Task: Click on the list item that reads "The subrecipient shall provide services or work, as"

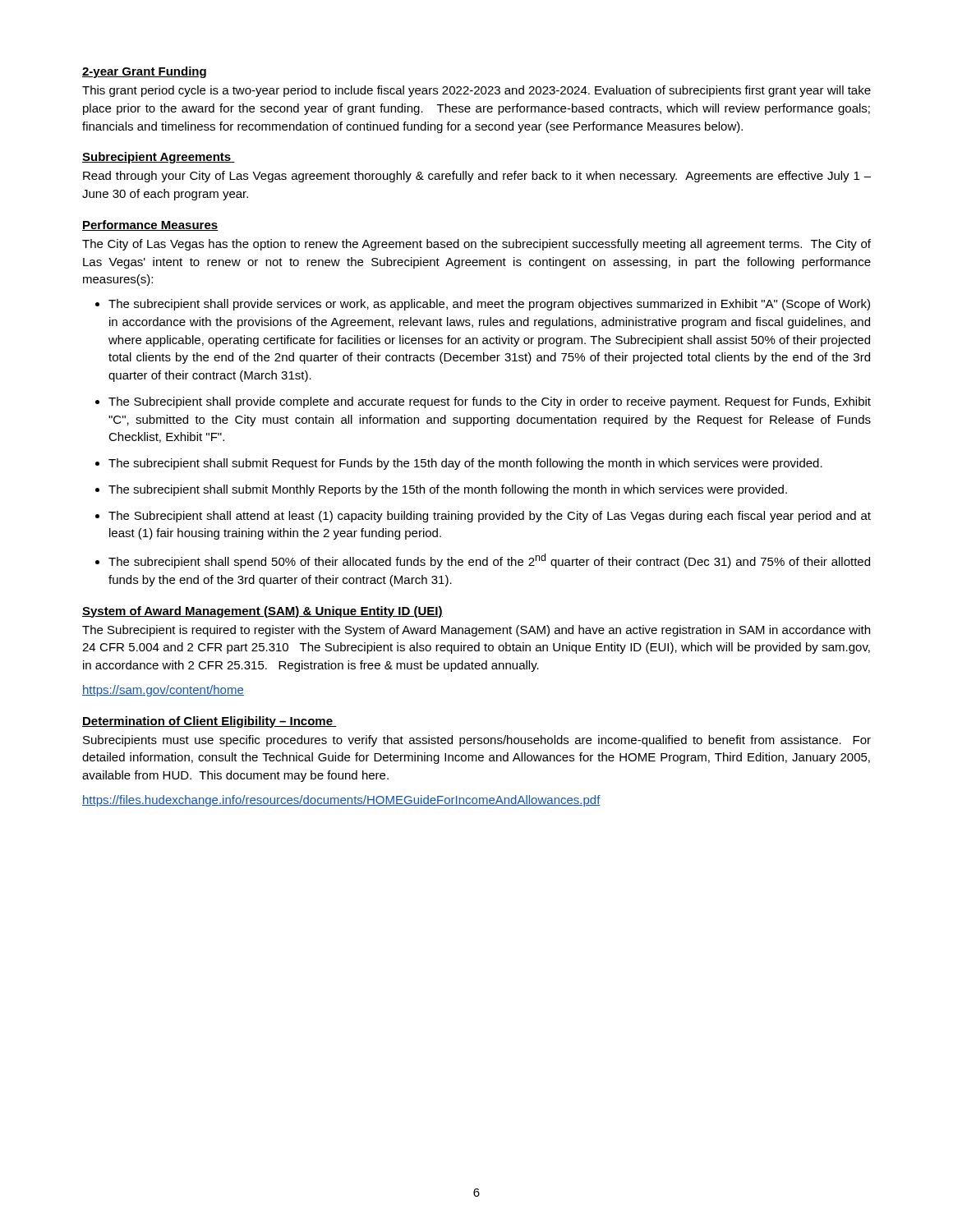Action: [x=490, y=339]
